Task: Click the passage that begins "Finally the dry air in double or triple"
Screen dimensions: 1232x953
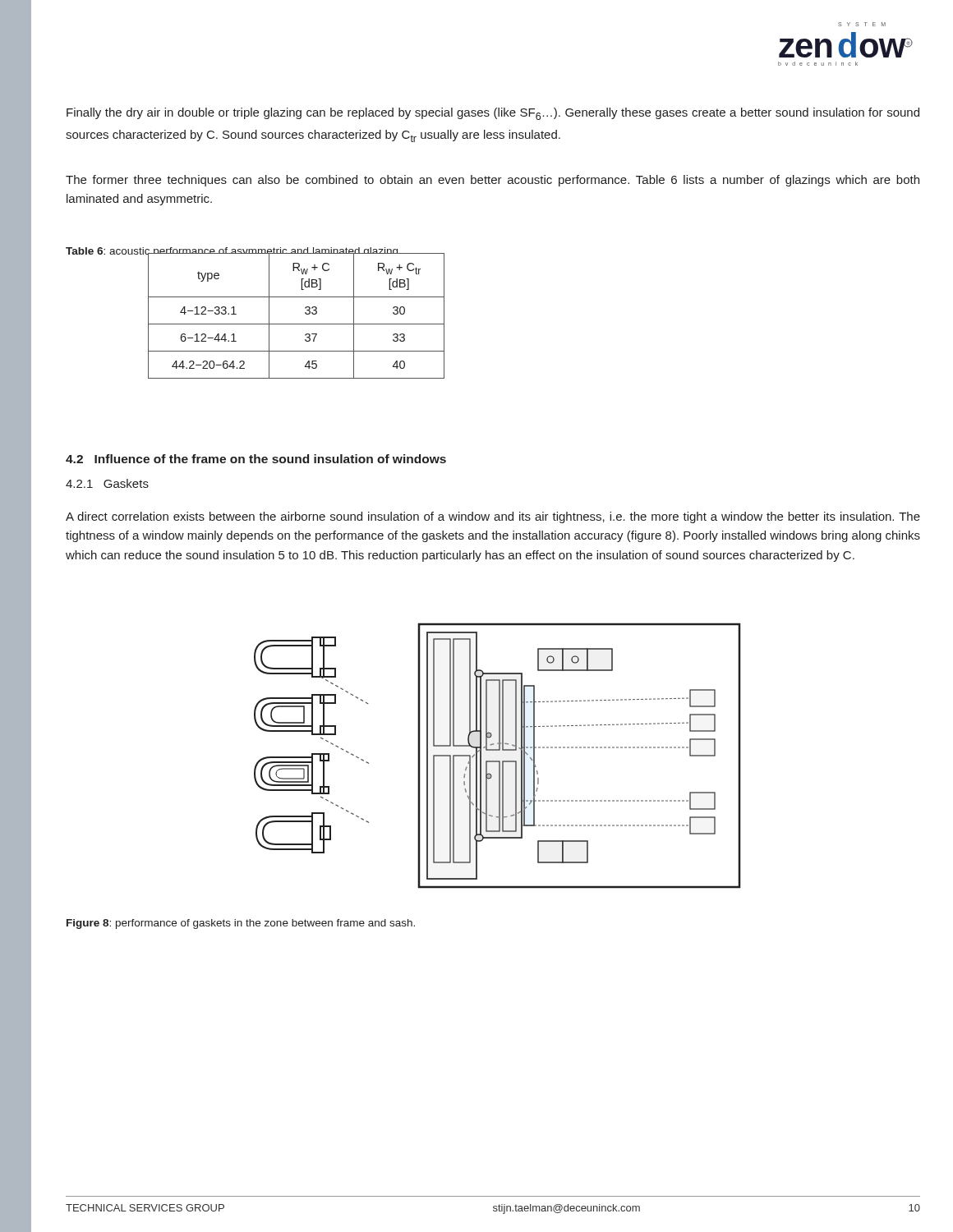Action: 493,125
